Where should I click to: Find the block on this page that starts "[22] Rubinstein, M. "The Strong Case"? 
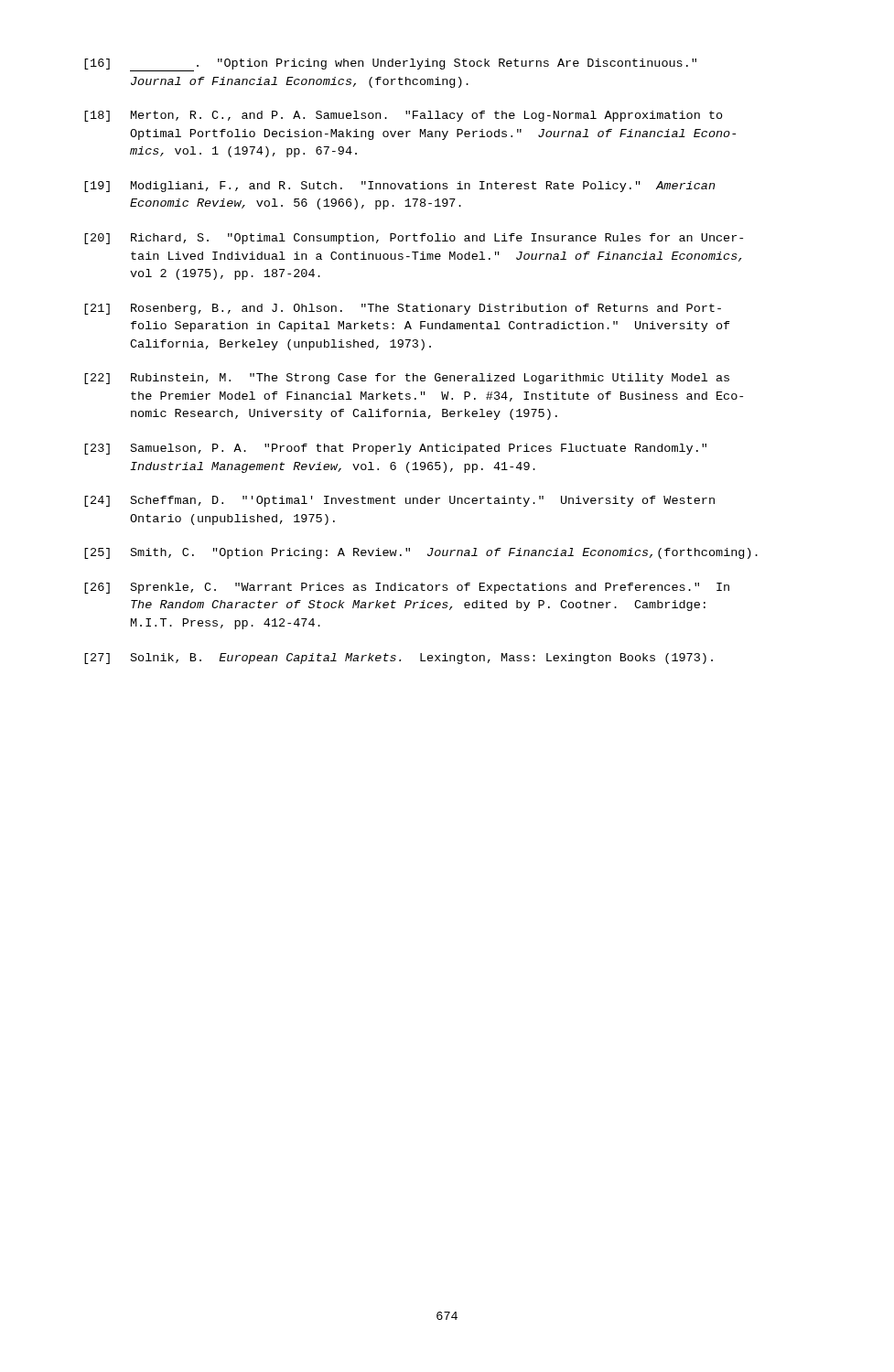point(454,397)
